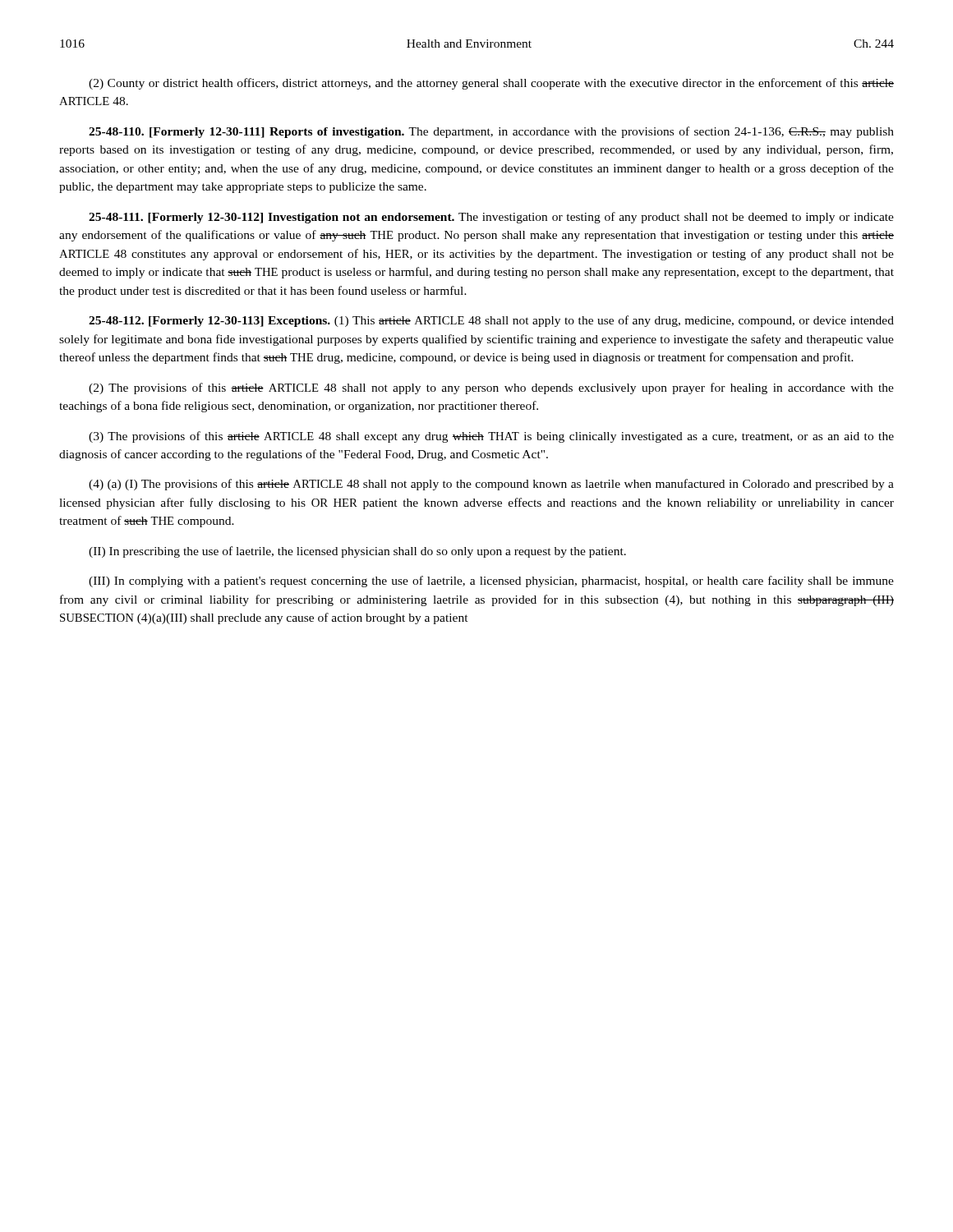Point to the element starting "25-48-112. [Formerly 12-30-113] Exceptions. (1) This article ARTICLE"

coord(476,339)
